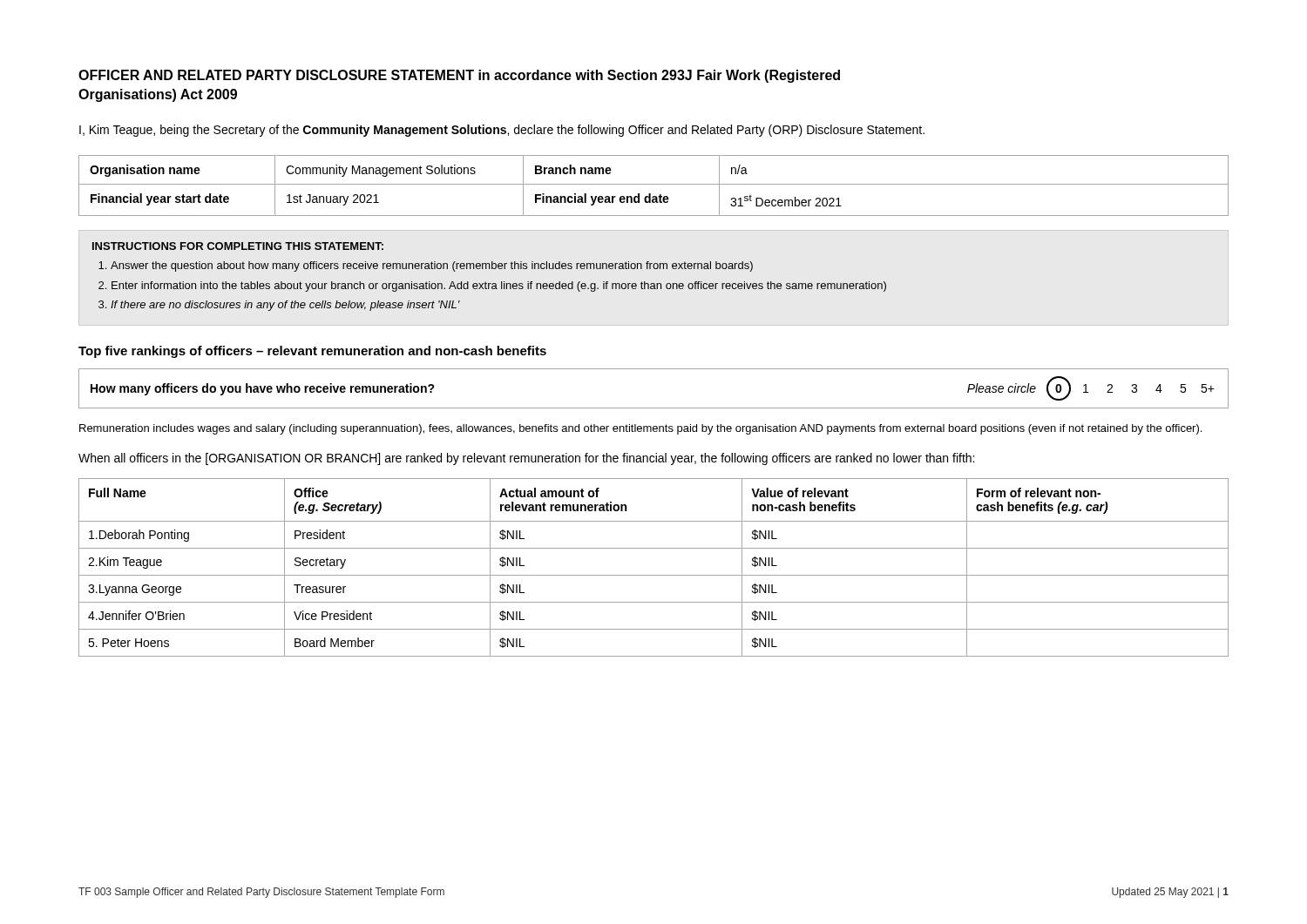The height and width of the screenshot is (924, 1307).
Task: Find the text block that says "INSTRUCTIONS FOR COMPLETING THIS STATEMENT:"
Action: [x=654, y=278]
